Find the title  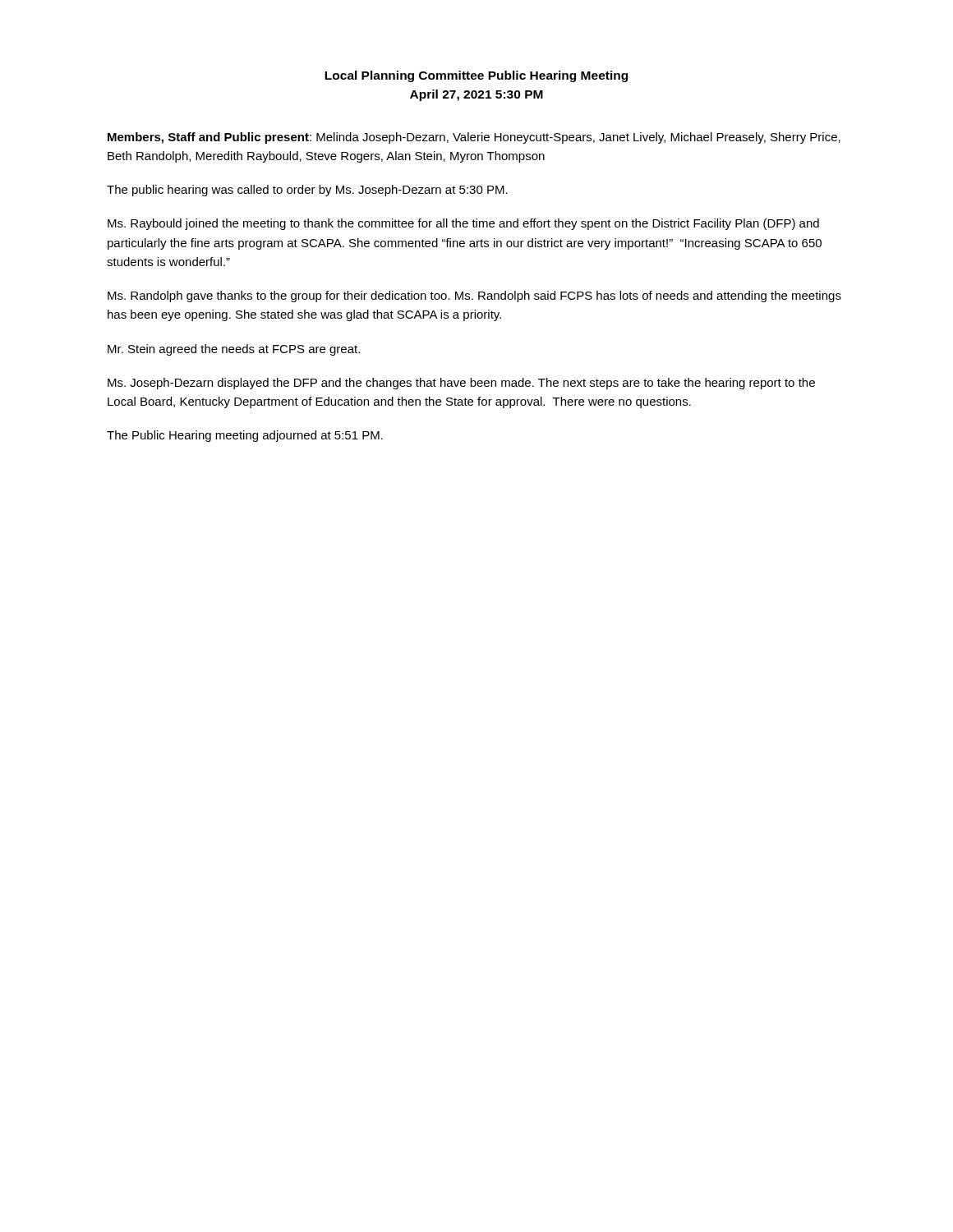pos(476,85)
